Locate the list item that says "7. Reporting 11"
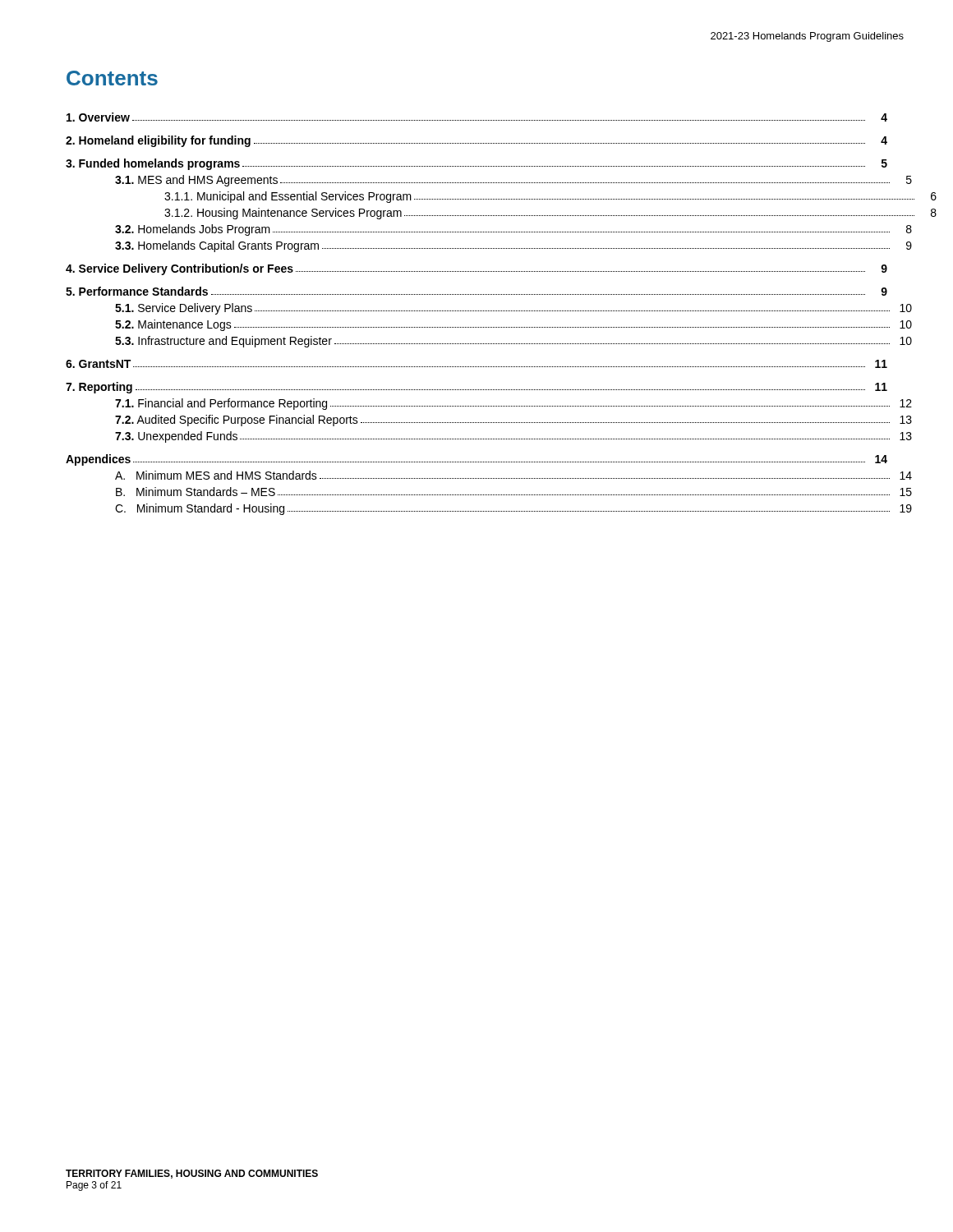 click(x=476, y=384)
